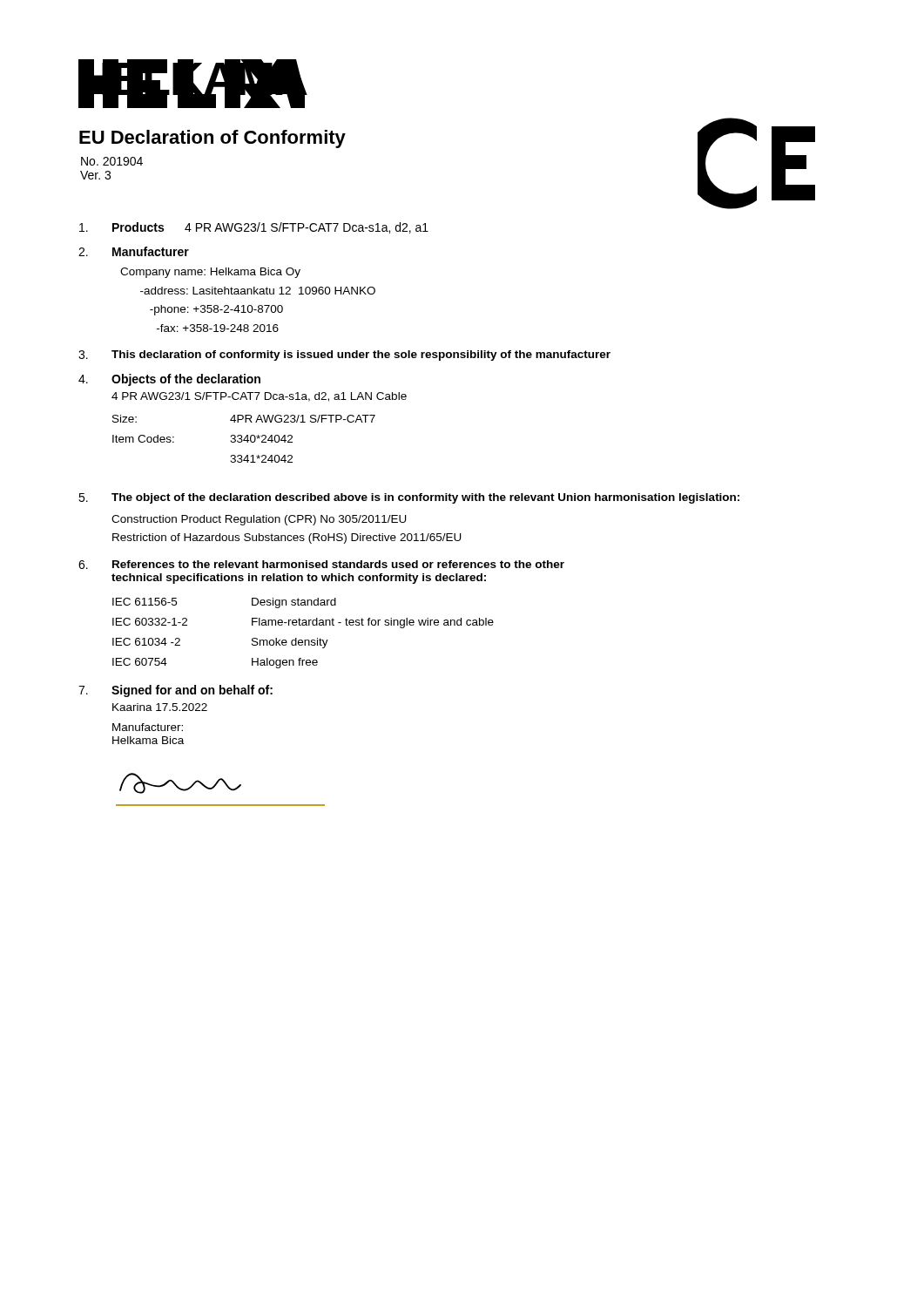Click on the passage starting "Kaarina 17.5.2022"

coord(159,707)
